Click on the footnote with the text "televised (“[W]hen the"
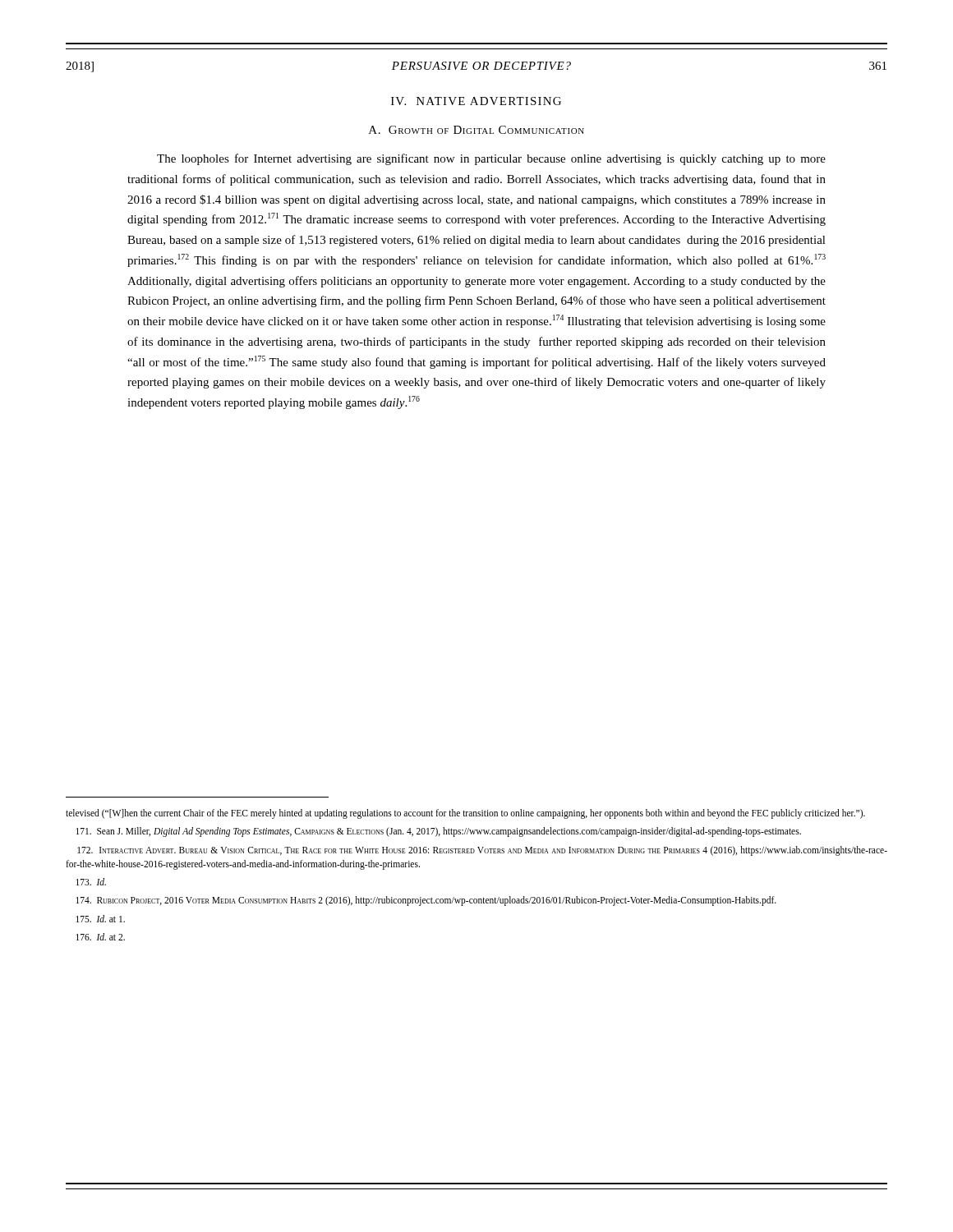This screenshot has width=953, height=1232. tap(465, 814)
